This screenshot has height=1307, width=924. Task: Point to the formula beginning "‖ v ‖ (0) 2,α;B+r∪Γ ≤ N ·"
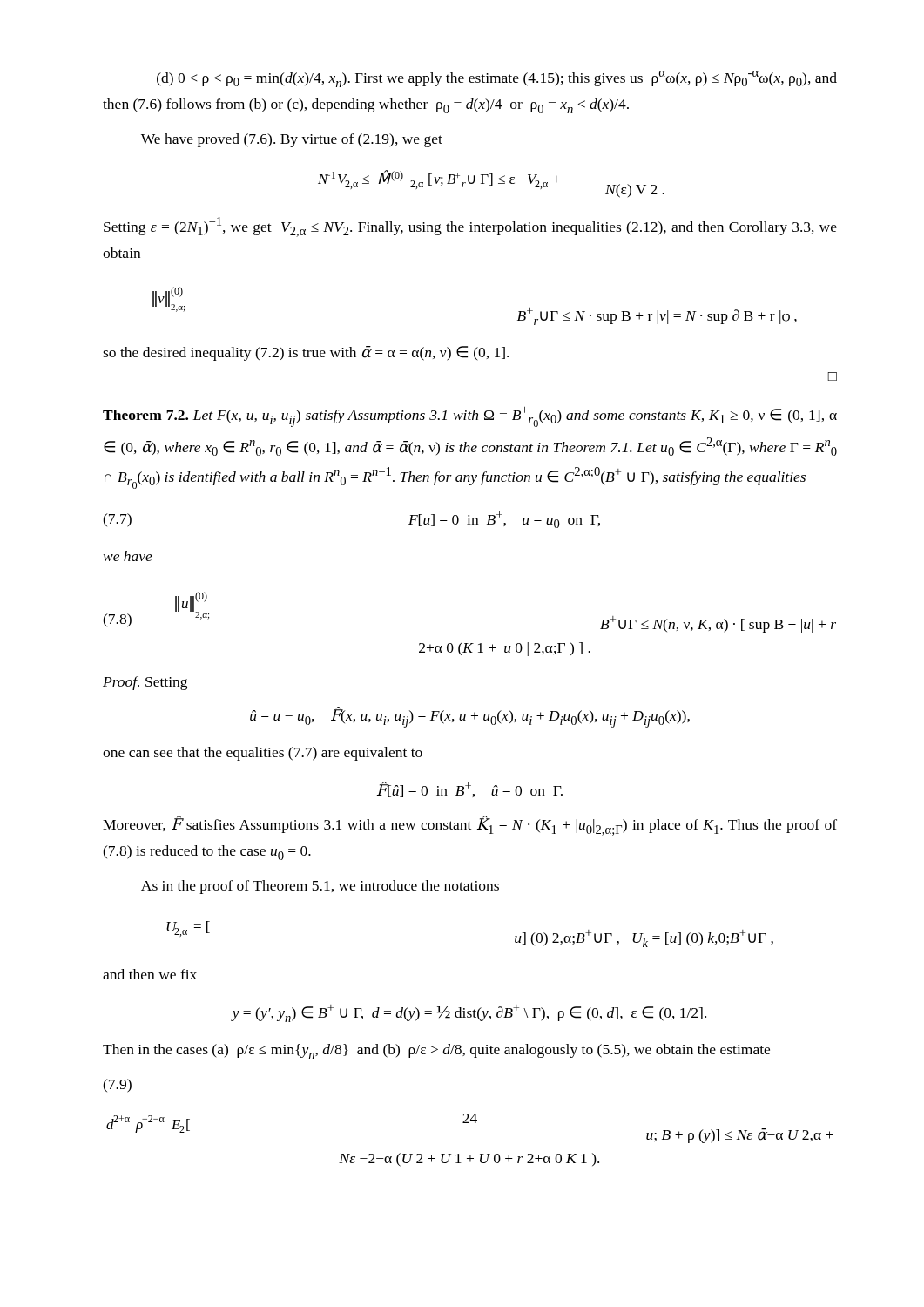pyautogui.click(x=169, y=305)
